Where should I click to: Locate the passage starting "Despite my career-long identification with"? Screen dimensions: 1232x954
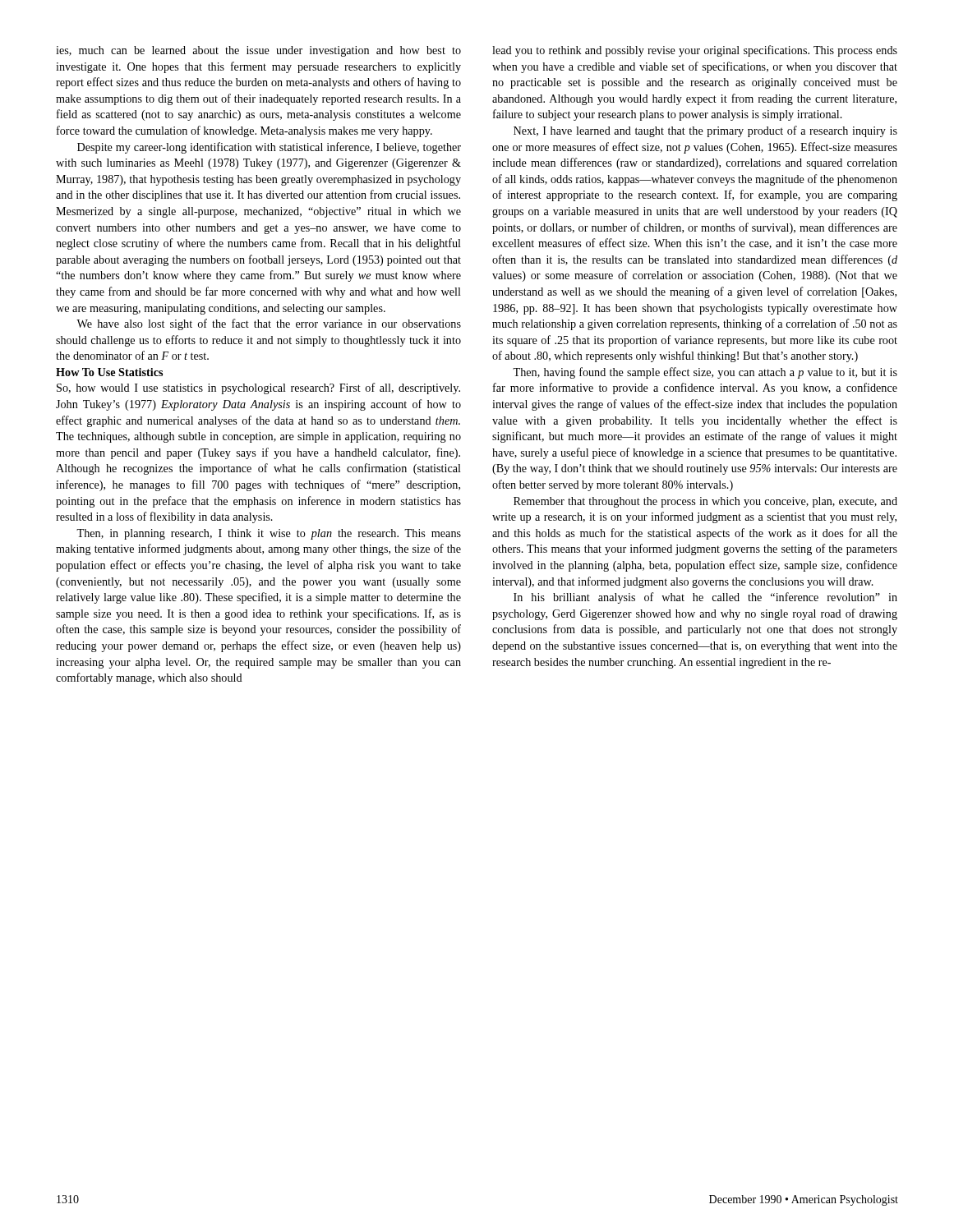click(258, 228)
